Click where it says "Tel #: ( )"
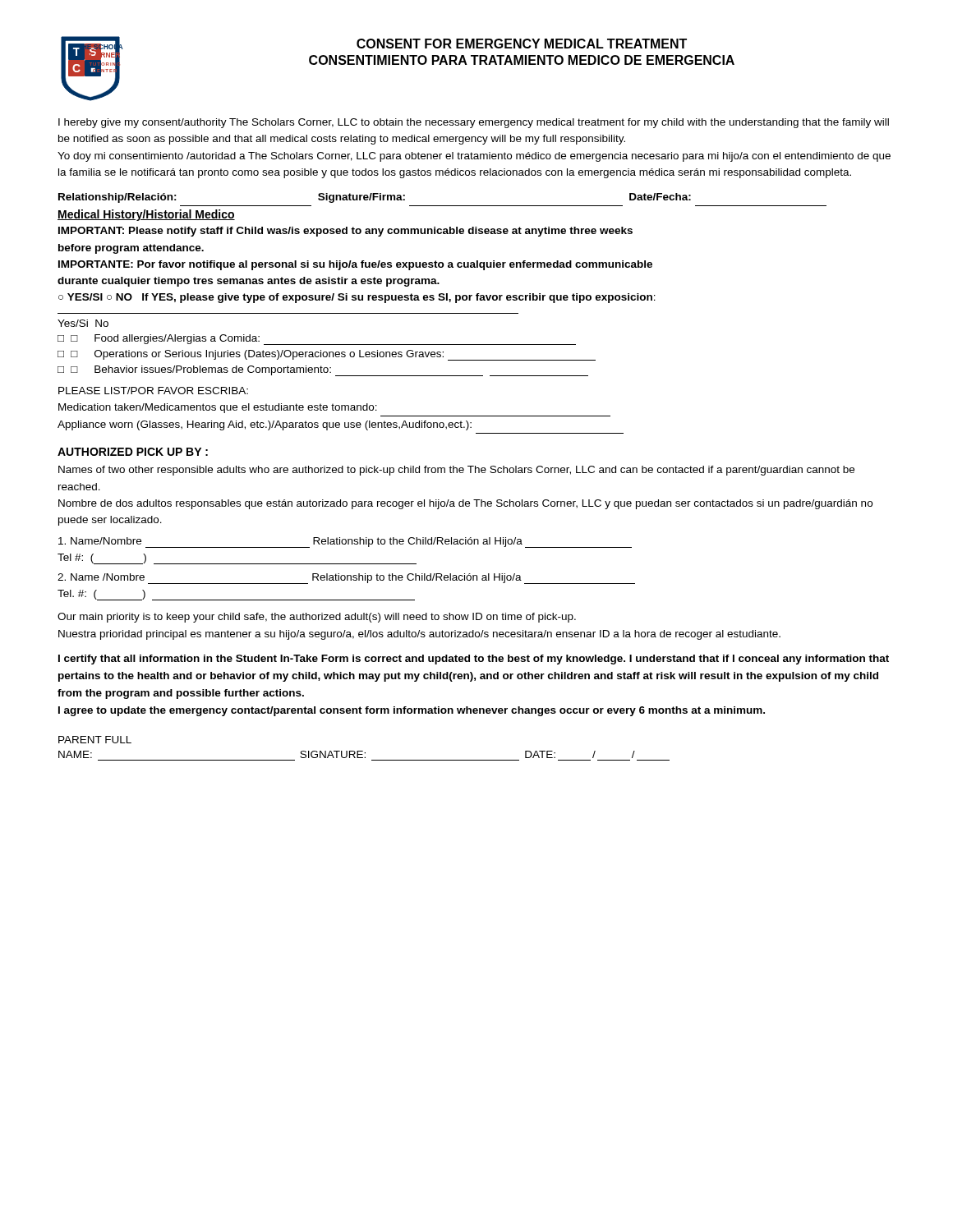The width and height of the screenshot is (953, 1232). [x=237, y=558]
